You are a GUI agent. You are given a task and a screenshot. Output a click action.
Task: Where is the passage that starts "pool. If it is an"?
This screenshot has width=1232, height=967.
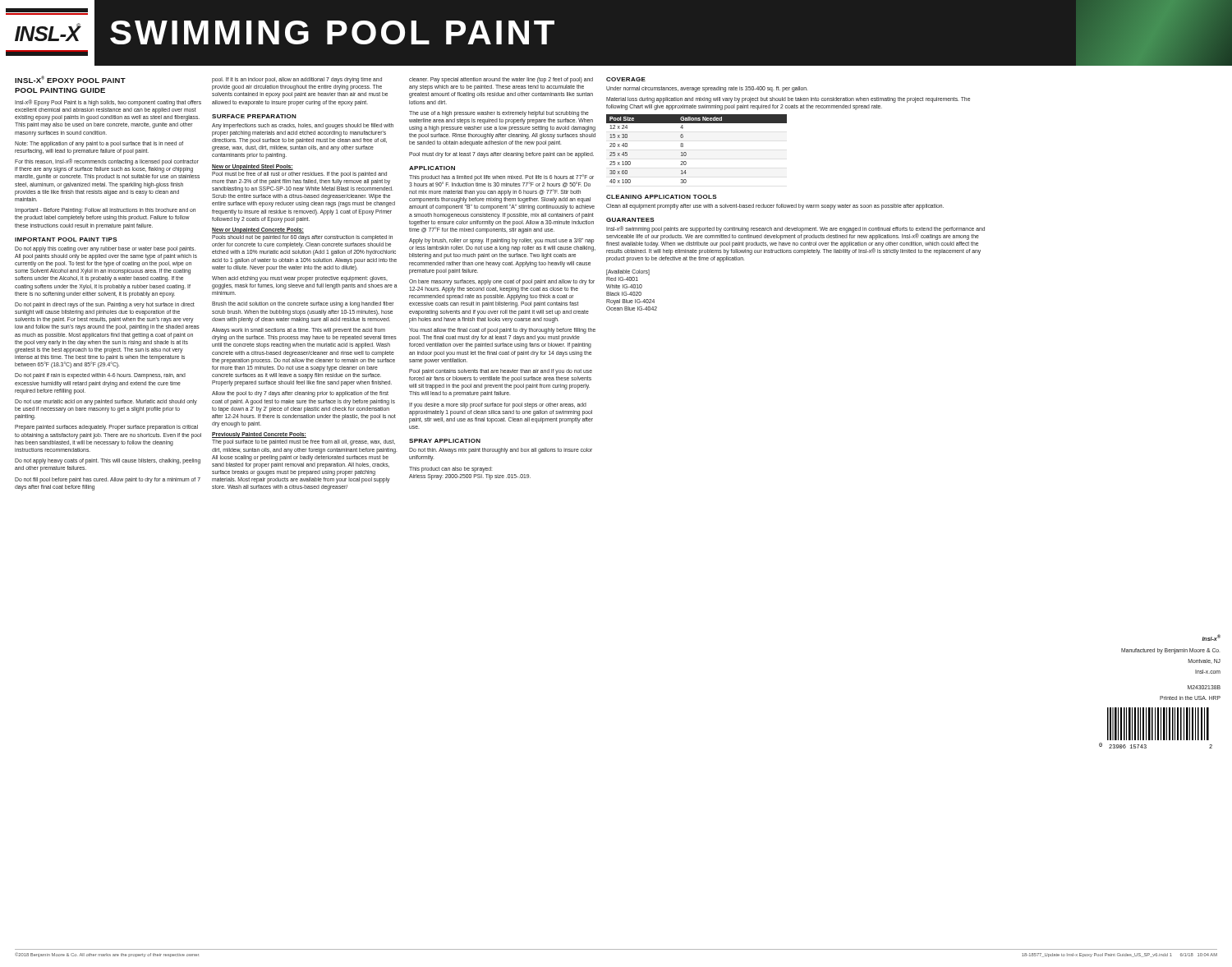coord(306,283)
